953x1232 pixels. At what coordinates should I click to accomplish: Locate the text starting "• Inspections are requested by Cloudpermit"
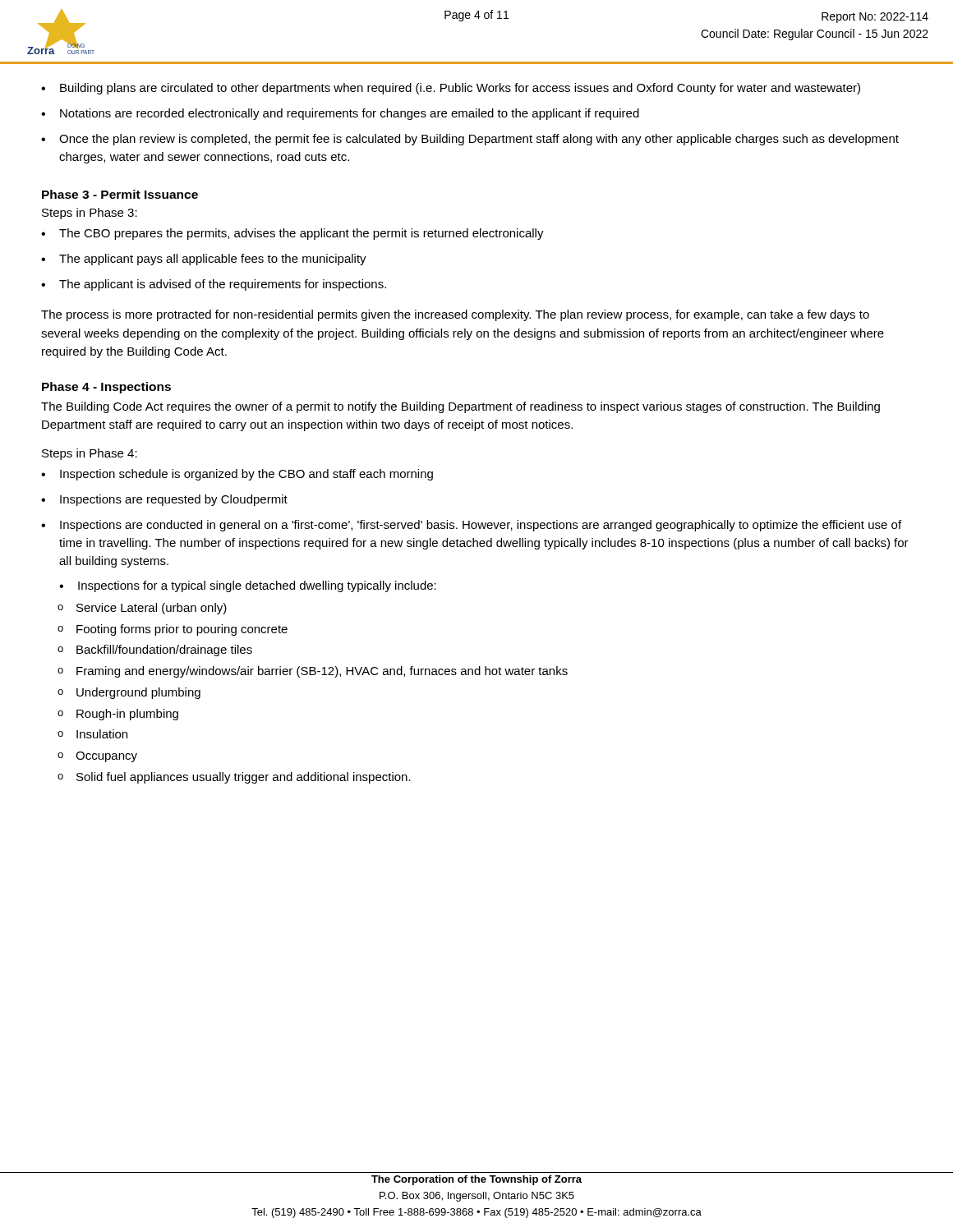164,500
